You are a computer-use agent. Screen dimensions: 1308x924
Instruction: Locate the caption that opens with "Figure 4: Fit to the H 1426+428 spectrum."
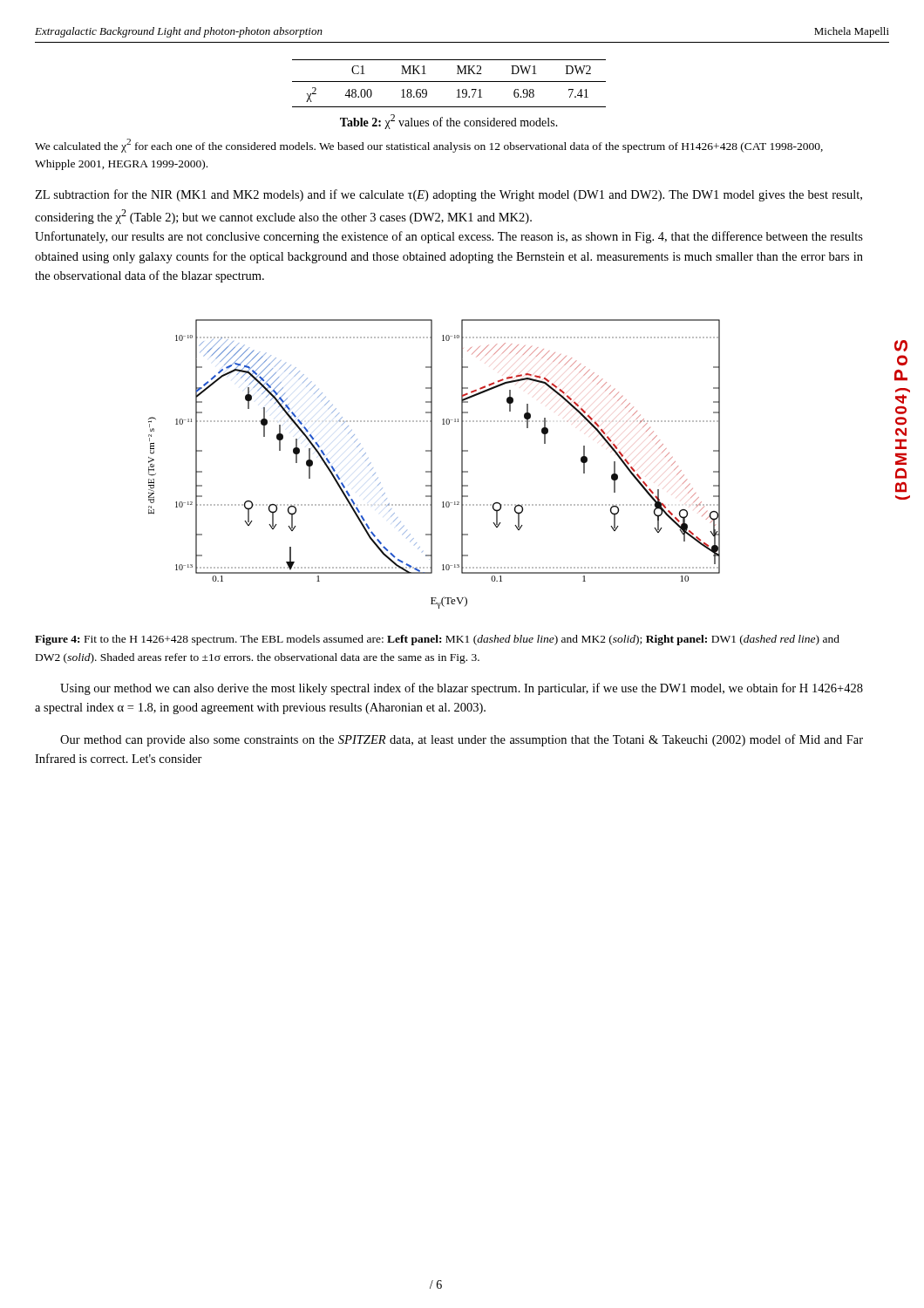(x=437, y=648)
